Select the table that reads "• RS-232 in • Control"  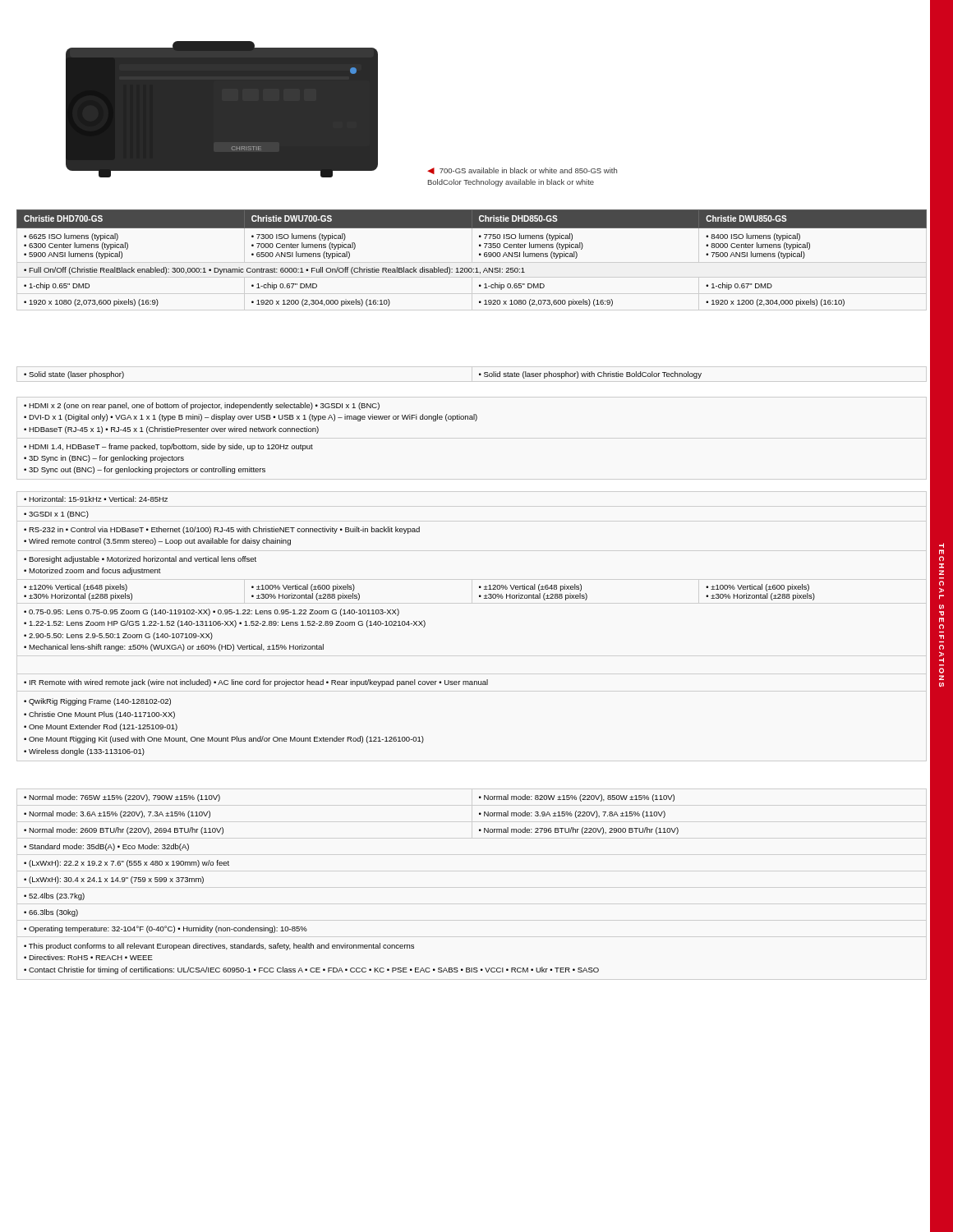click(x=472, y=626)
